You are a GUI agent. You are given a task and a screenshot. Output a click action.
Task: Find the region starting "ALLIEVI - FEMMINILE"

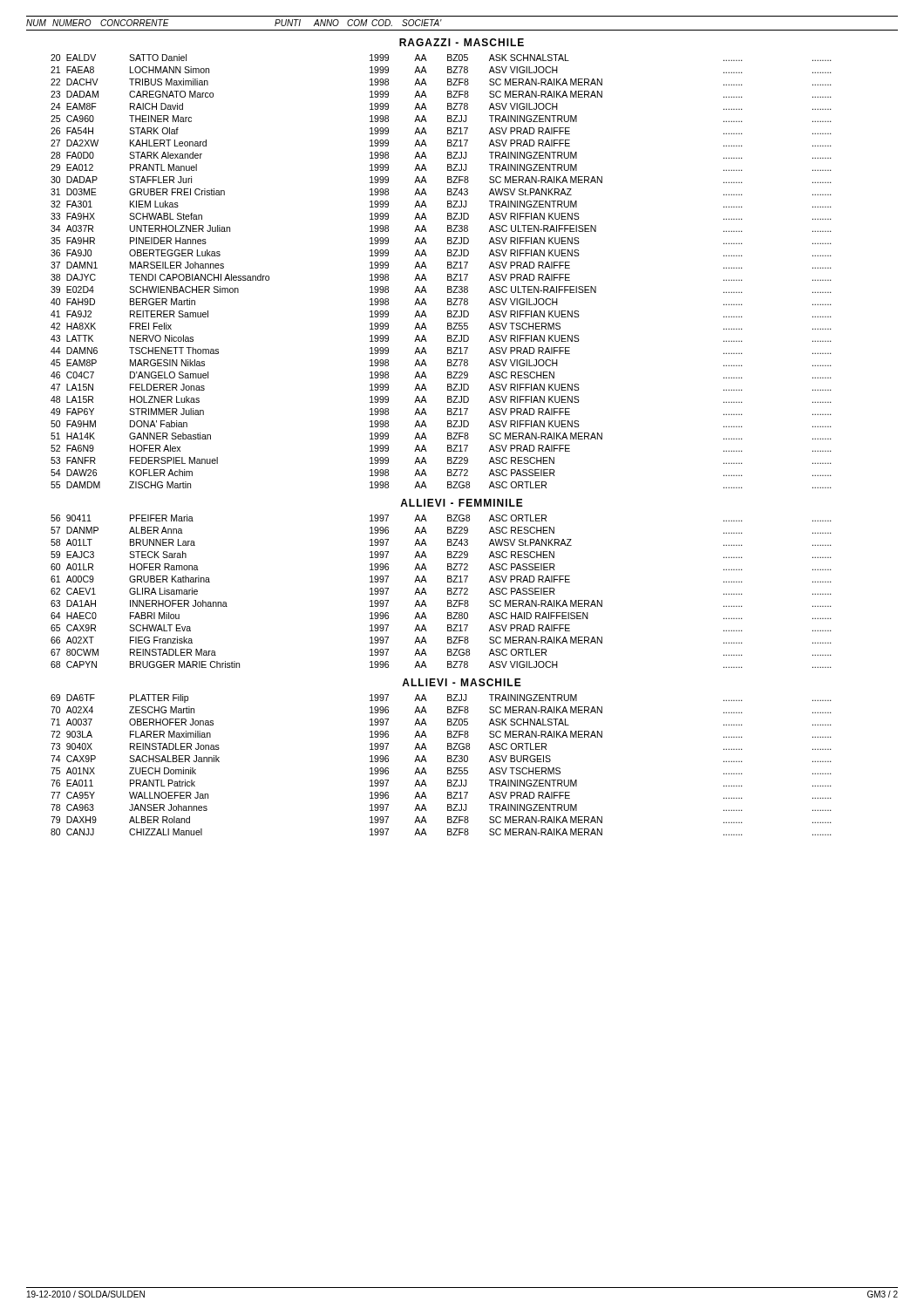462,503
